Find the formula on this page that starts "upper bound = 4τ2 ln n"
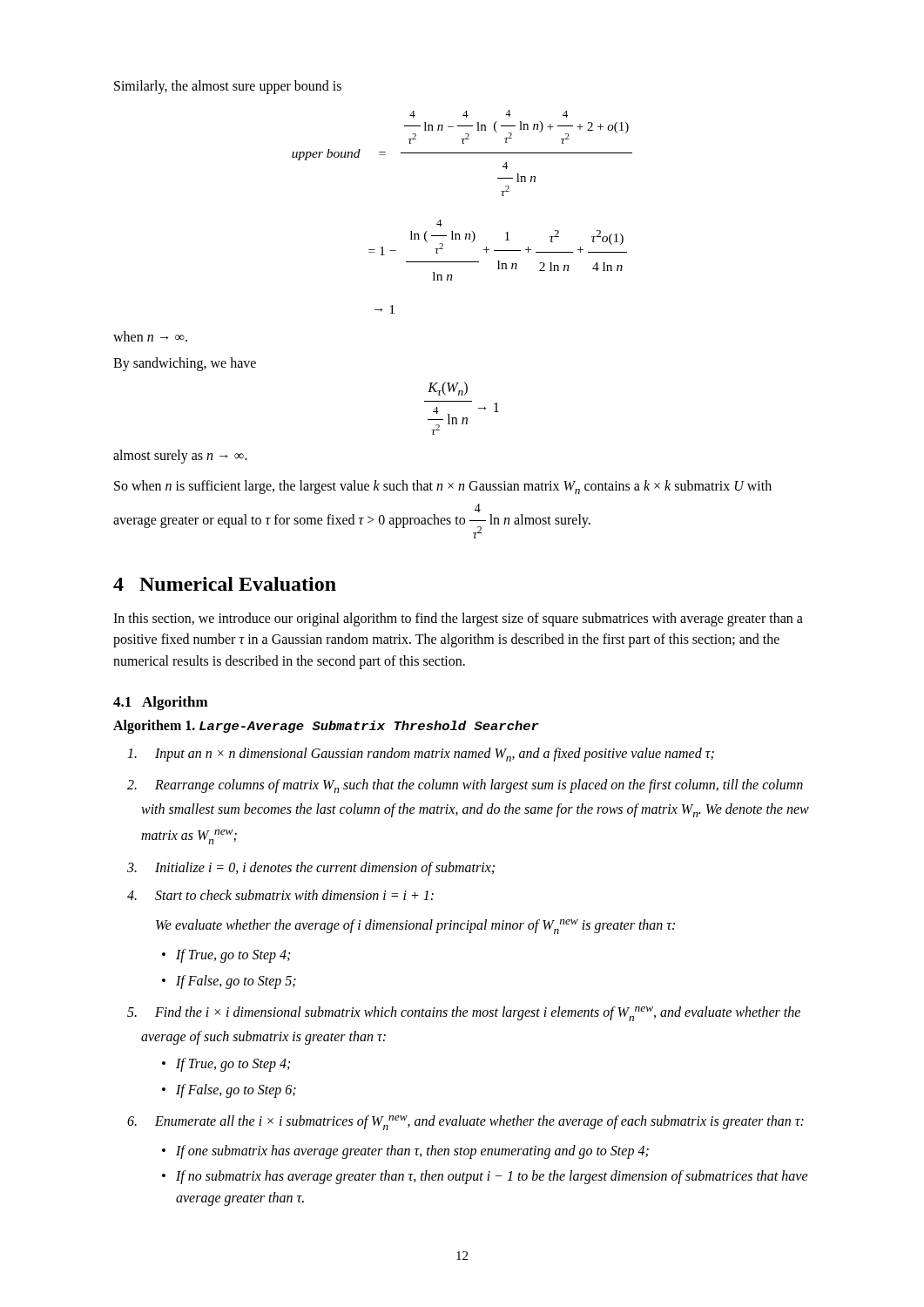The image size is (924, 1307). pyautogui.click(x=412, y=113)
